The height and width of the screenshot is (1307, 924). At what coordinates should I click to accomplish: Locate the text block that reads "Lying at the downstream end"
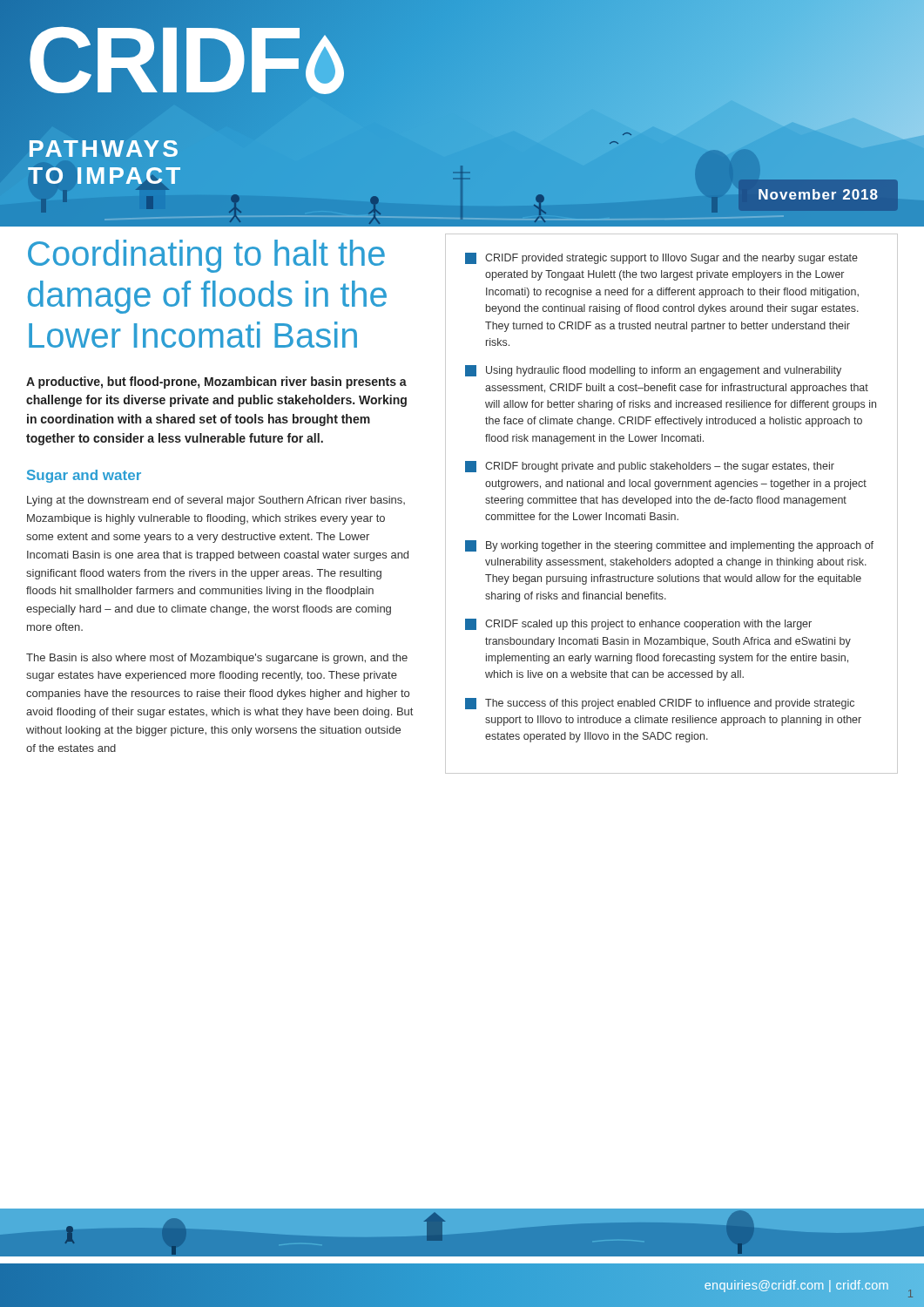pyautogui.click(x=218, y=563)
